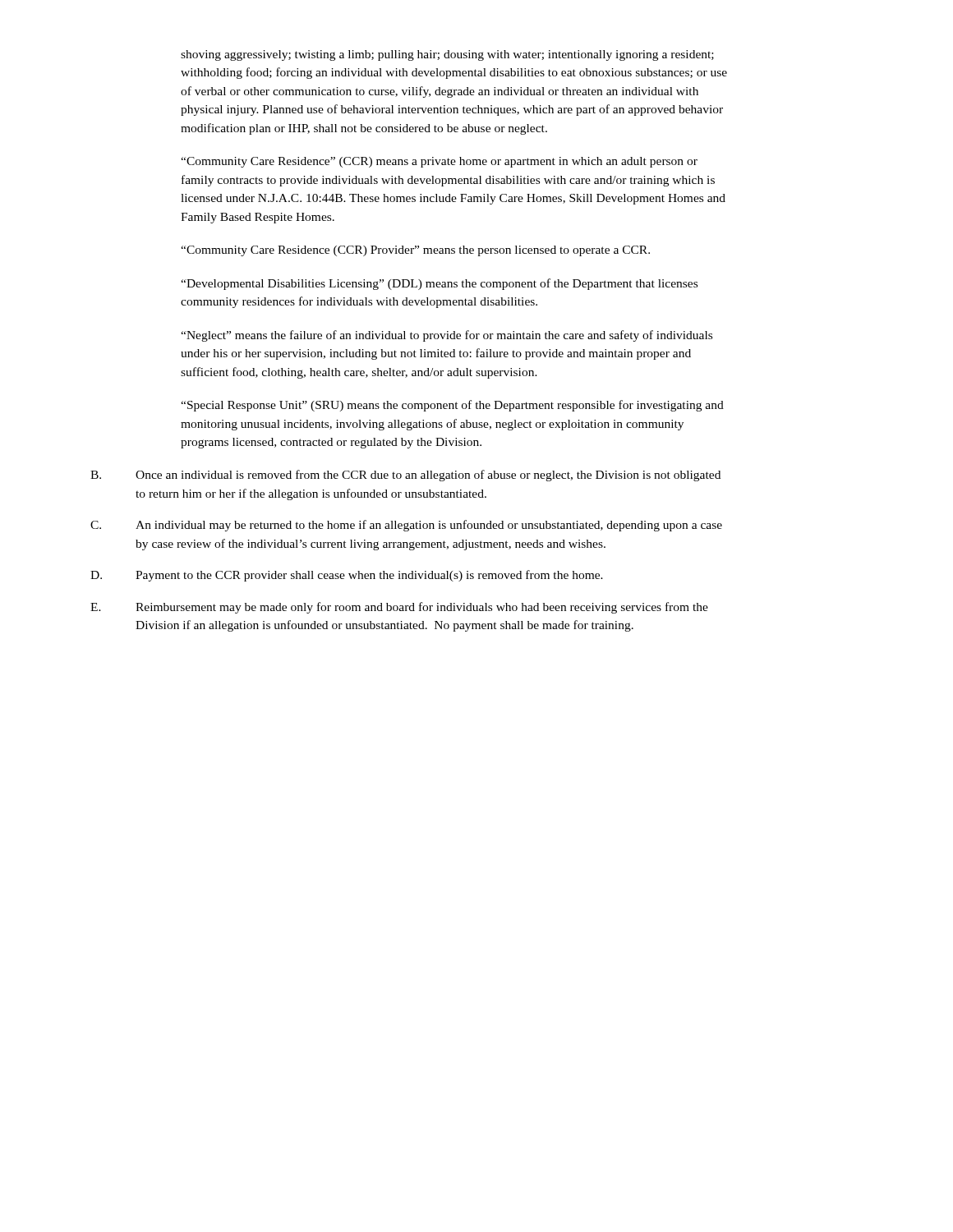Find the region starting "“Community Care Residence” (CCR) means a"
The image size is (953, 1232).
click(x=453, y=189)
